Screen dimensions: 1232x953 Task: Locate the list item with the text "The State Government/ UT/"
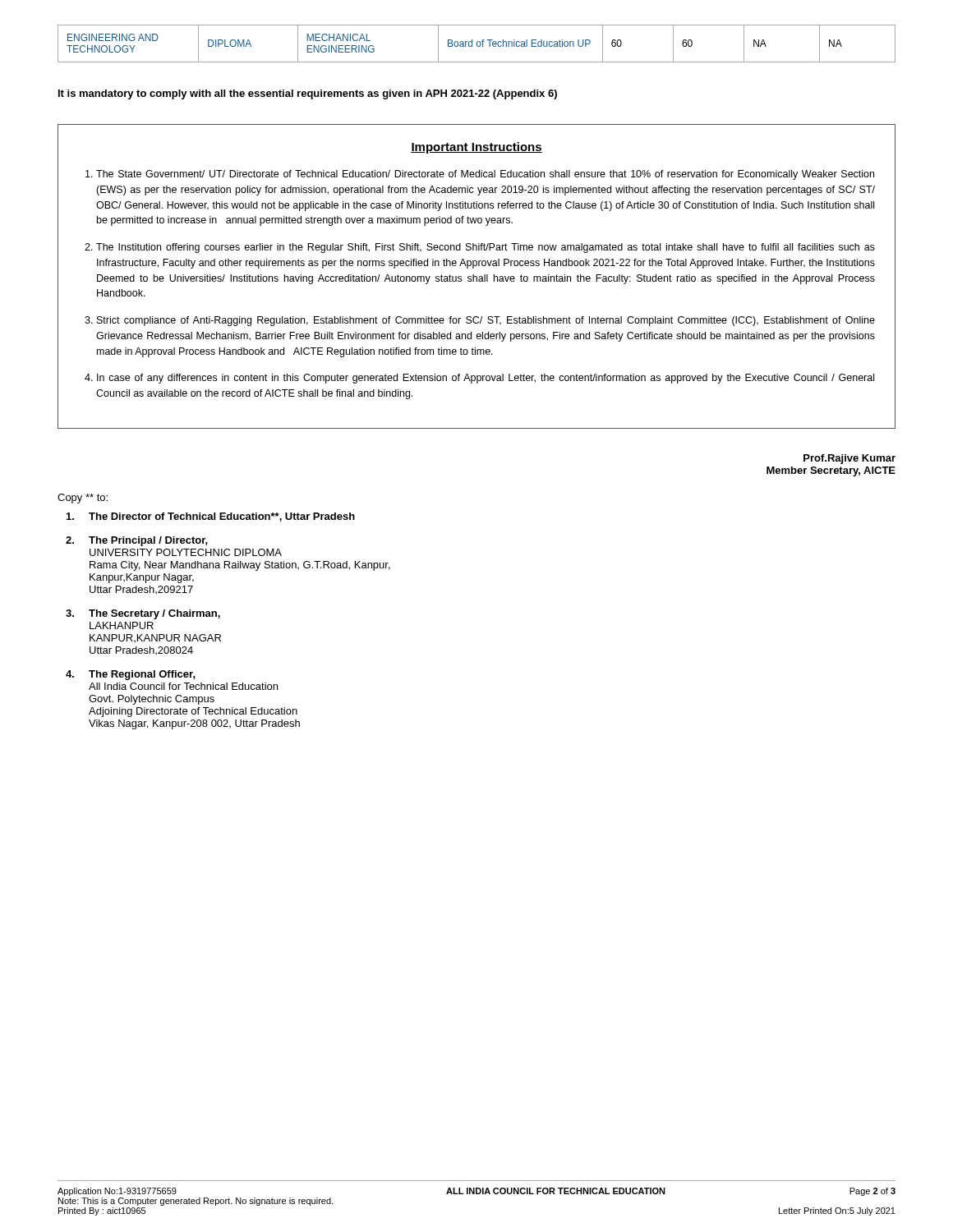486,197
